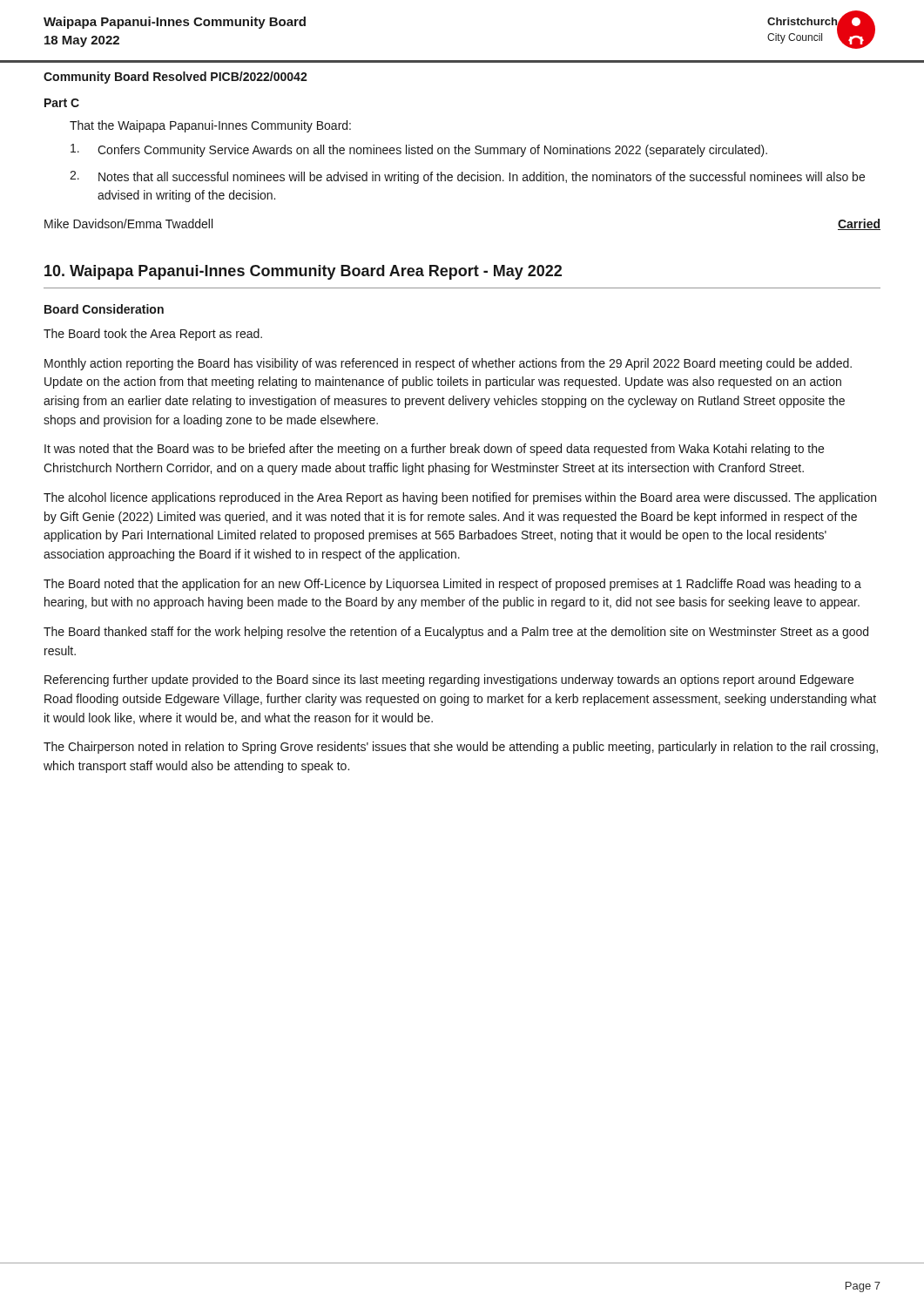Screen dimensions: 1307x924
Task: Where is the passage that starts "Confers Community Service Awards"?
Action: click(x=475, y=150)
